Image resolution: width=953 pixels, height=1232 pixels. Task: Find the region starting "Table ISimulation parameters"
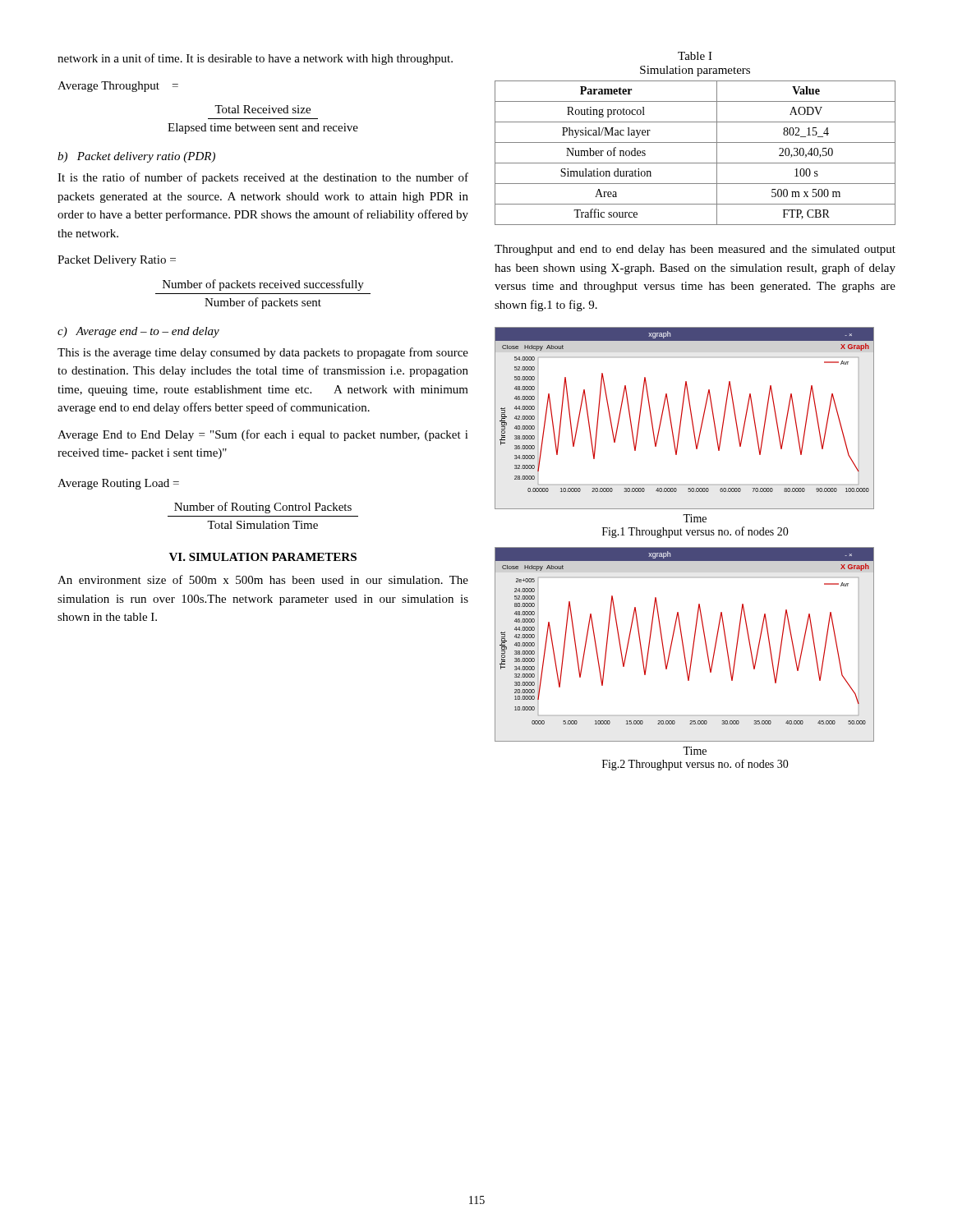click(695, 63)
